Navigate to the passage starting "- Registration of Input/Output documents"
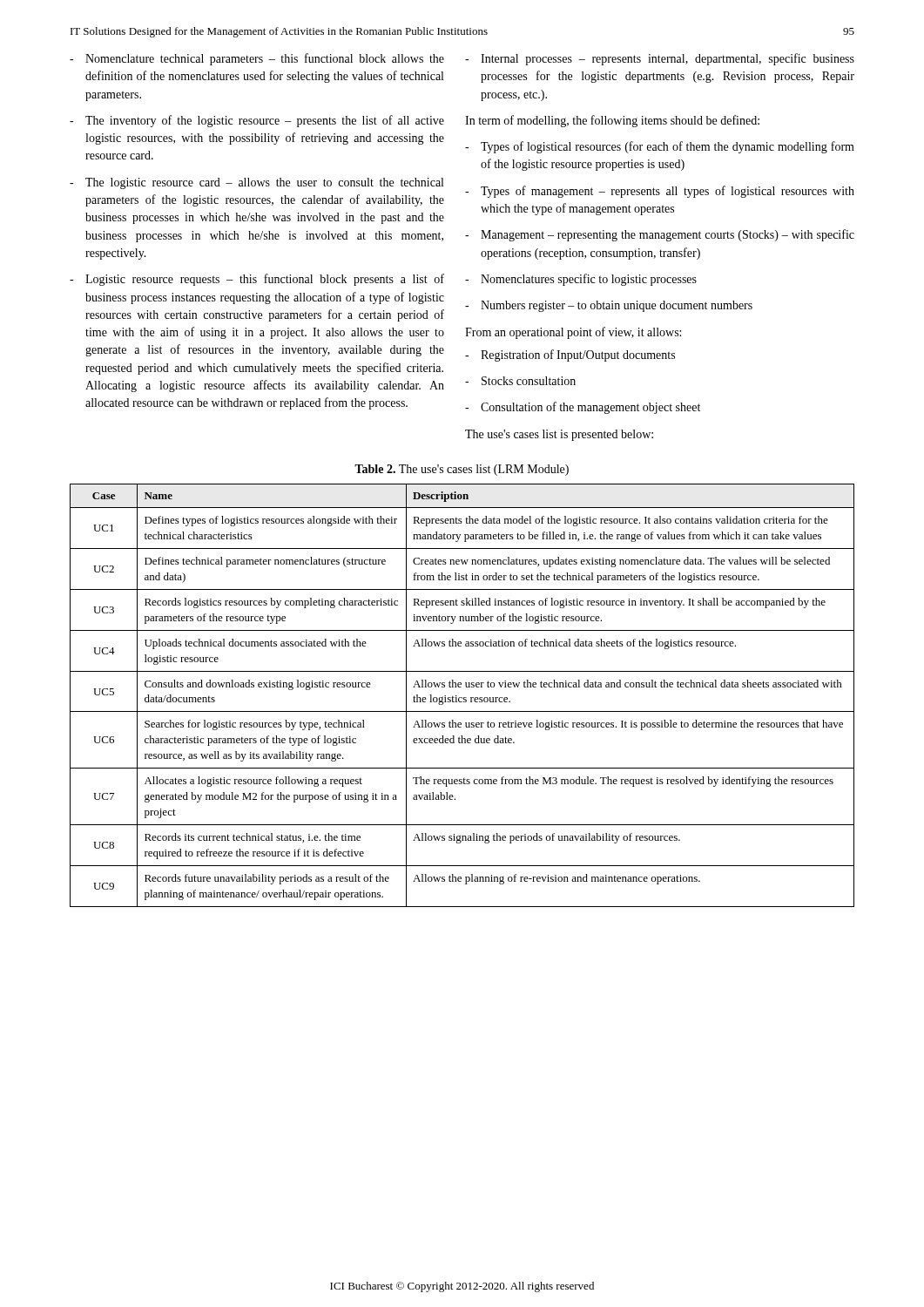 click(x=660, y=356)
